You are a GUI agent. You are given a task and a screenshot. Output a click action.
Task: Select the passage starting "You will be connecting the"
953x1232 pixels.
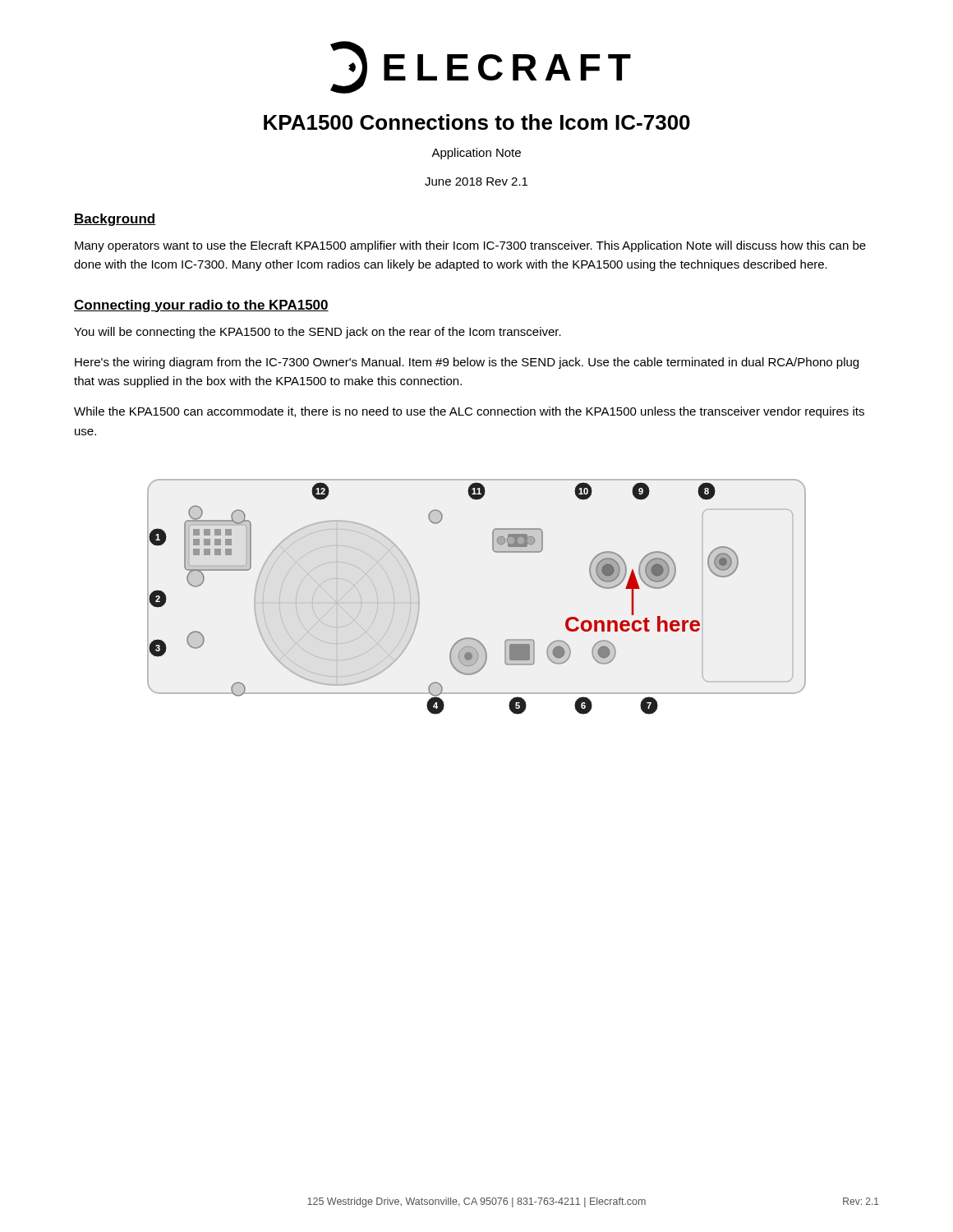coord(318,331)
